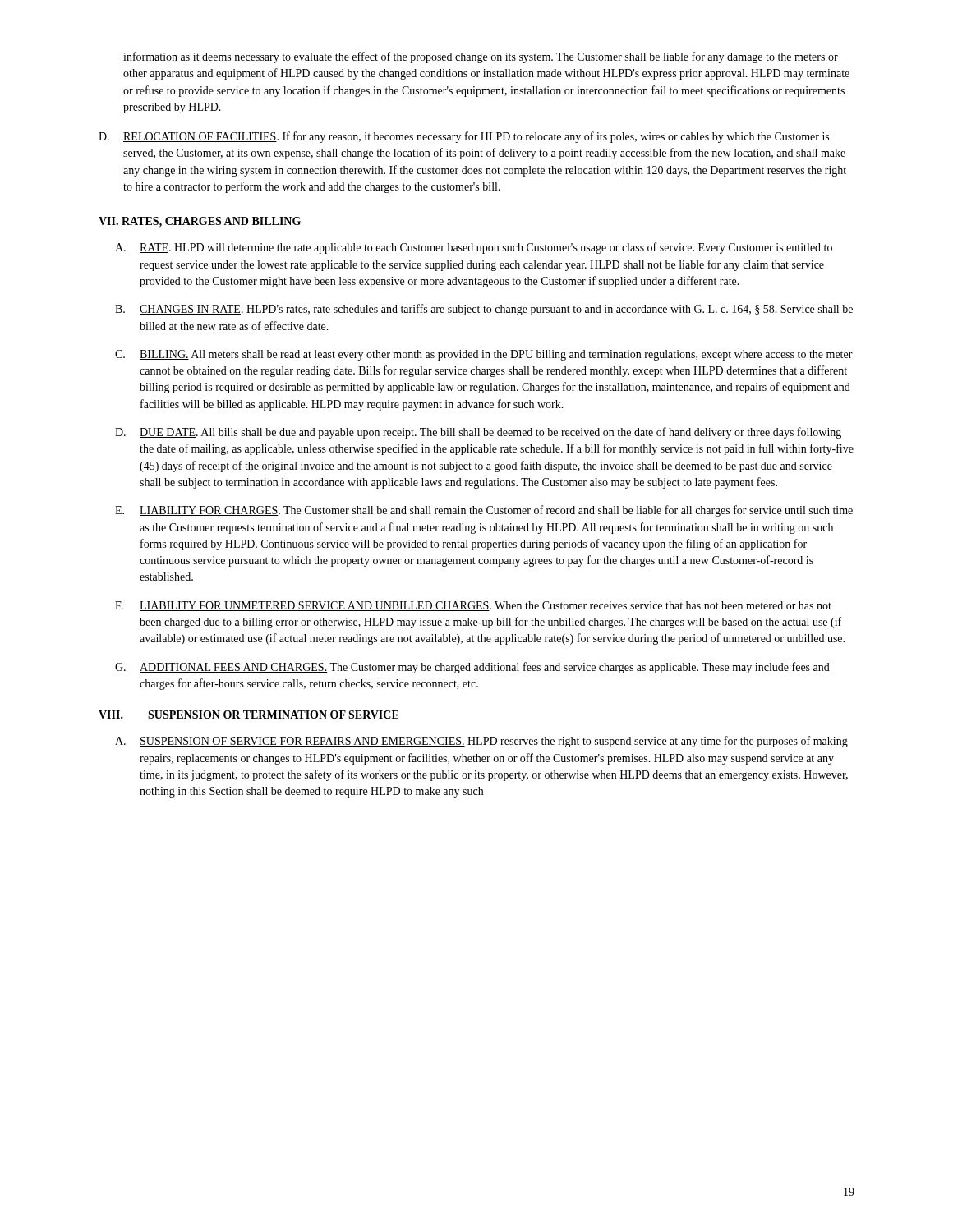Viewport: 953px width, 1232px height.
Task: Locate the passage starting "A. SUSPENSION OF"
Action: [x=485, y=767]
